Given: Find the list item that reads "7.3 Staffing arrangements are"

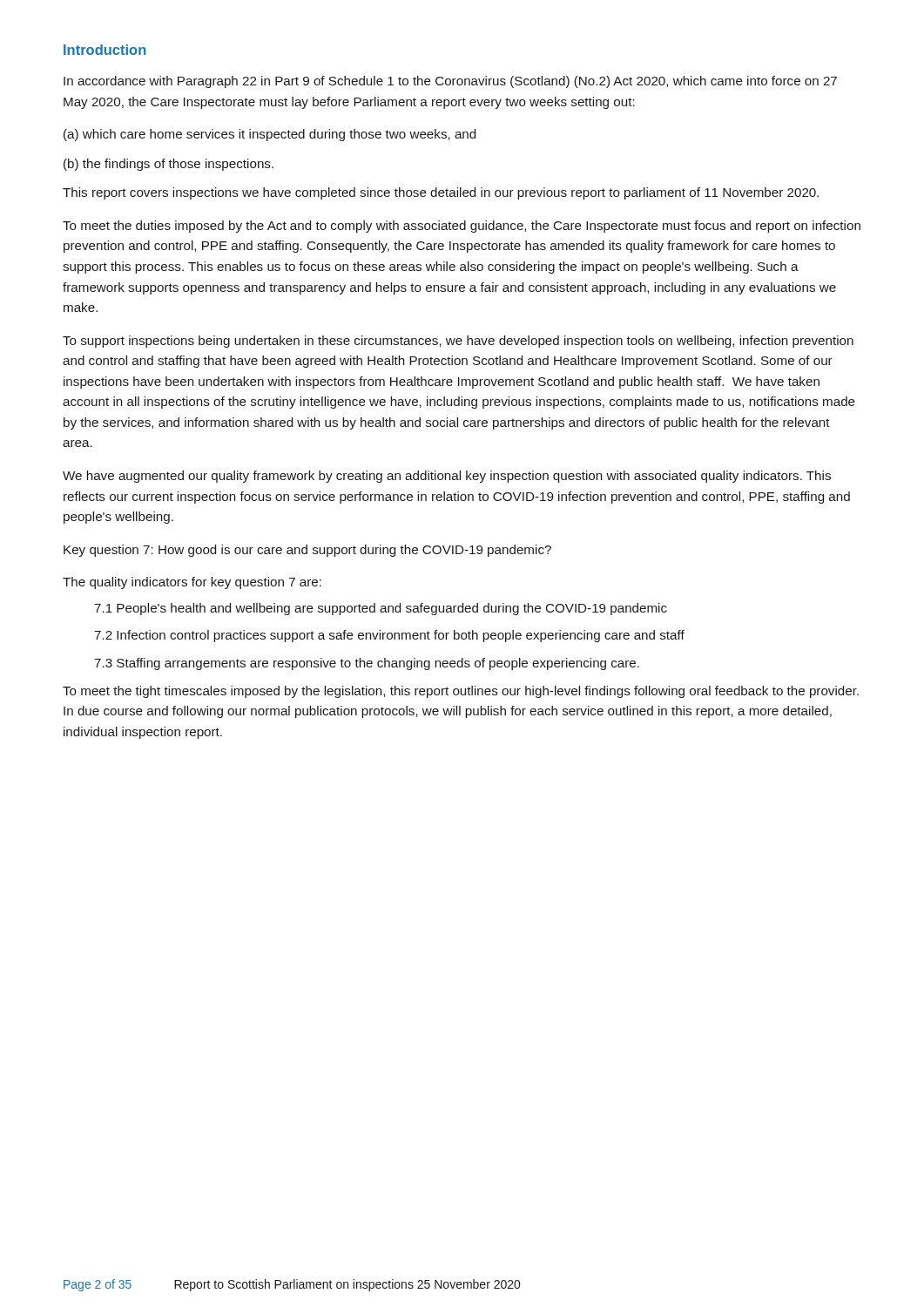Looking at the screenshot, I should [x=367, y=663].
